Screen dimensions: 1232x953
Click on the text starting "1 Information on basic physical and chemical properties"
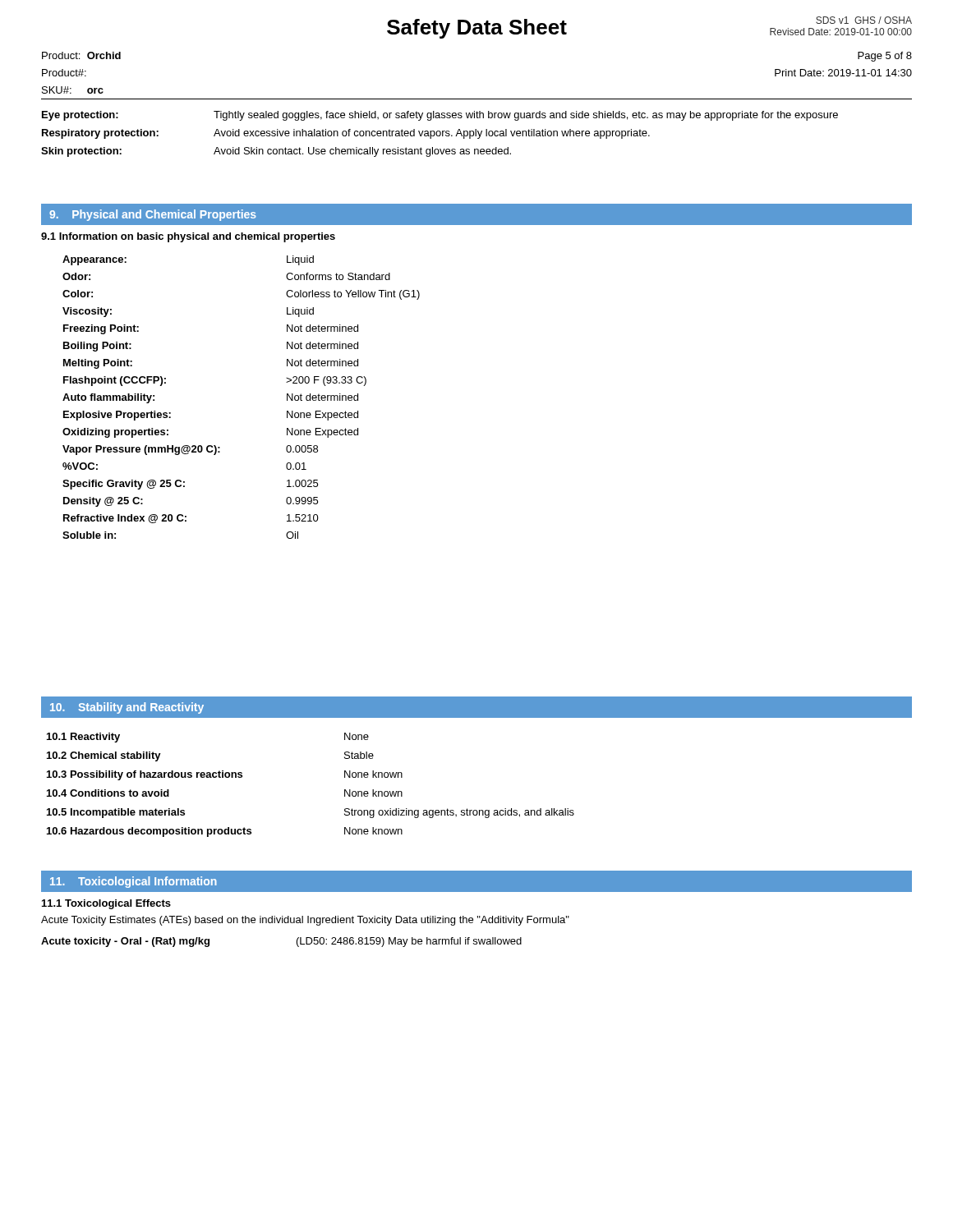(x=188, y=236)
